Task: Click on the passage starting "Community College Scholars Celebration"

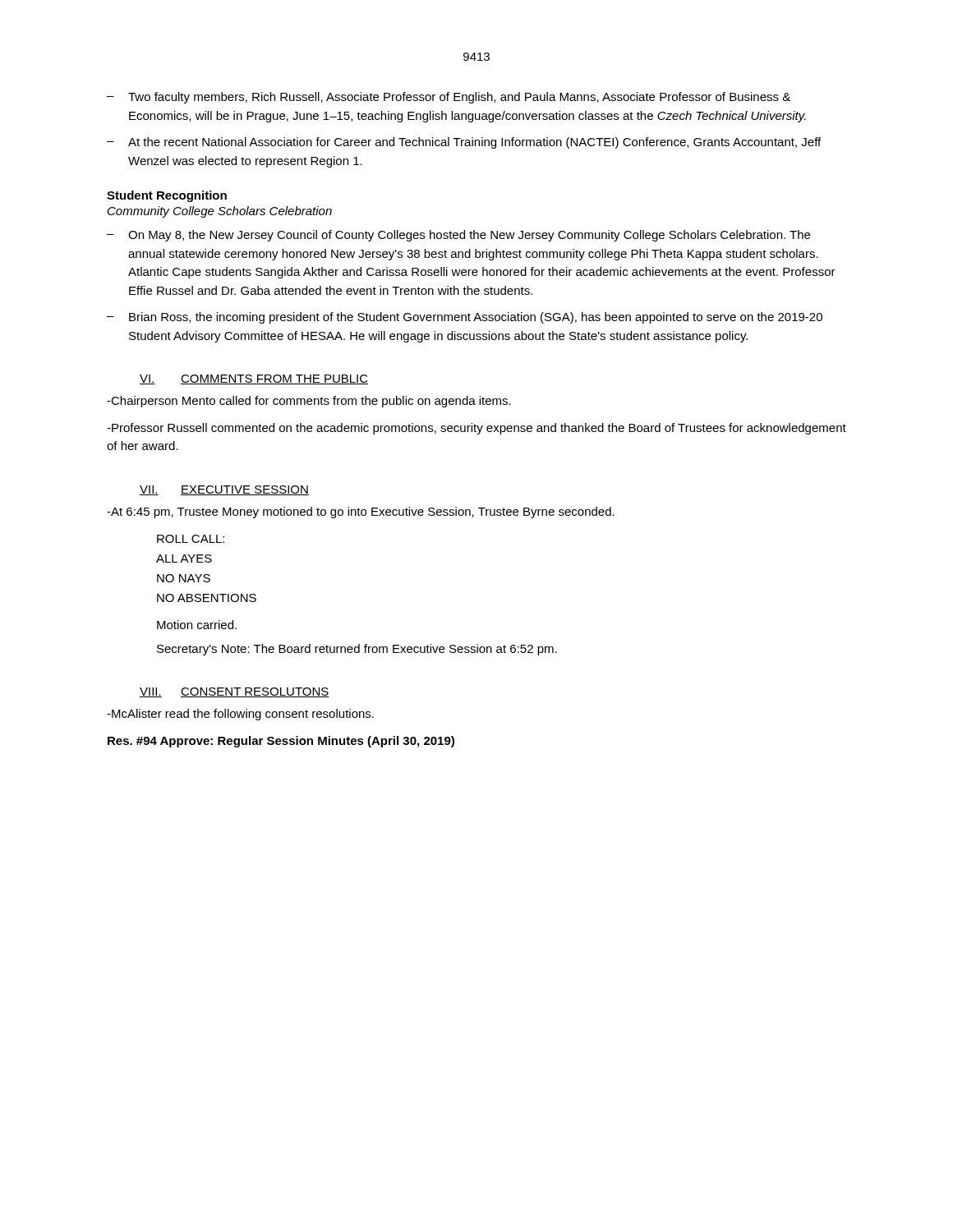Action: (219, 211)
